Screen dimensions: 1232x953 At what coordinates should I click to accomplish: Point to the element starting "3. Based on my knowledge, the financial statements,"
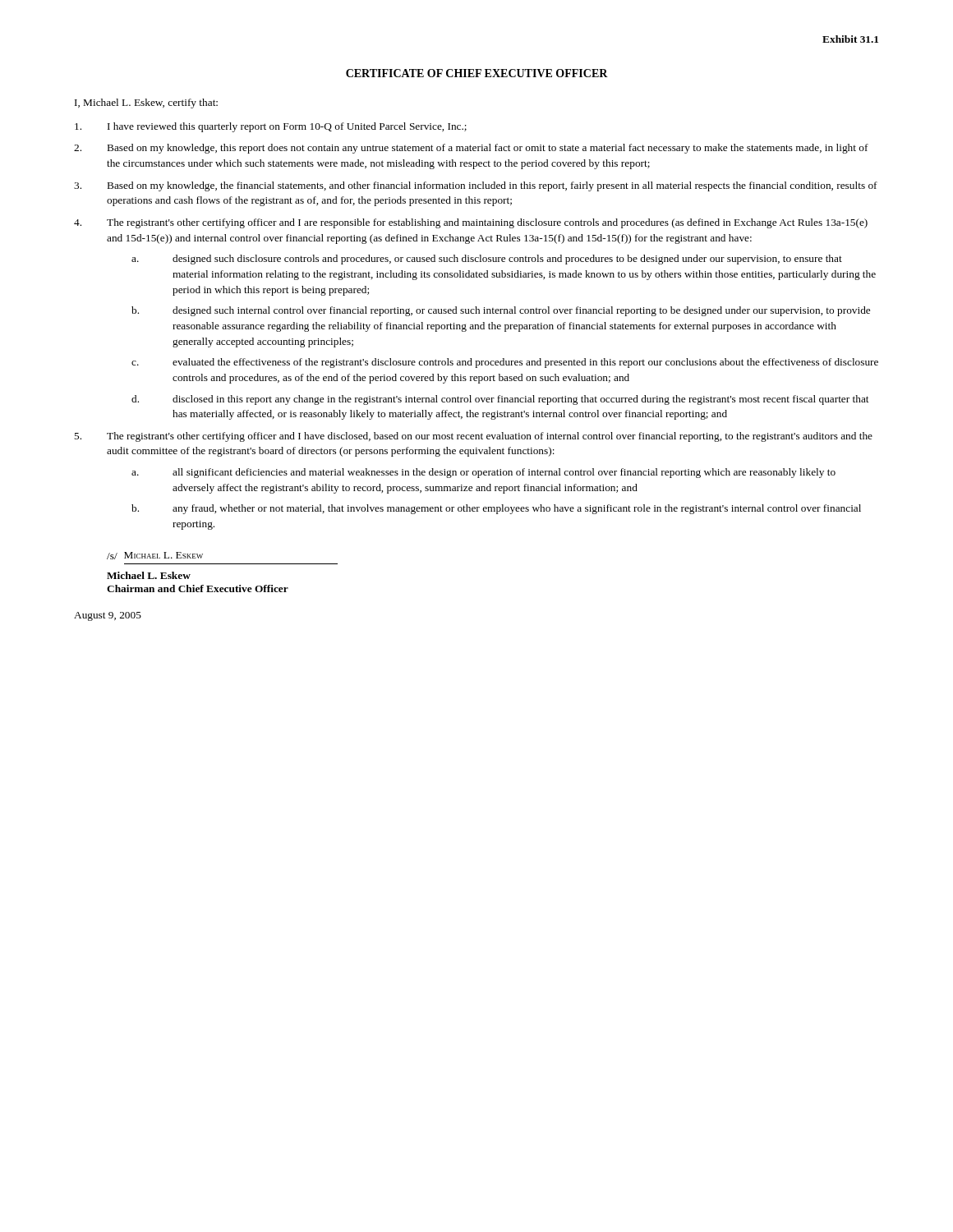pos(476,193)
